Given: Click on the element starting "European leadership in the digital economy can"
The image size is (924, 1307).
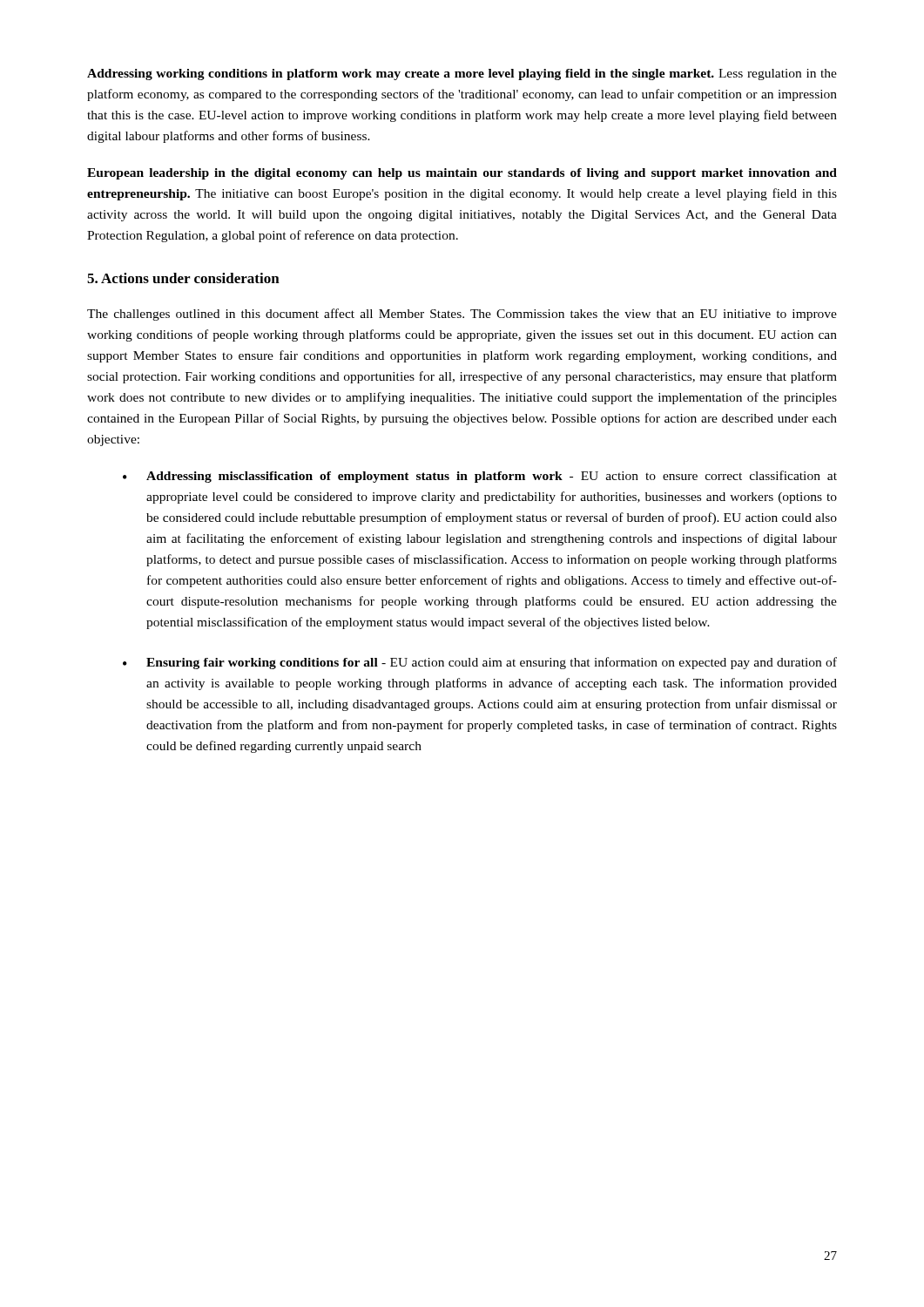Looking at the screenshot, I should point(462,203).
